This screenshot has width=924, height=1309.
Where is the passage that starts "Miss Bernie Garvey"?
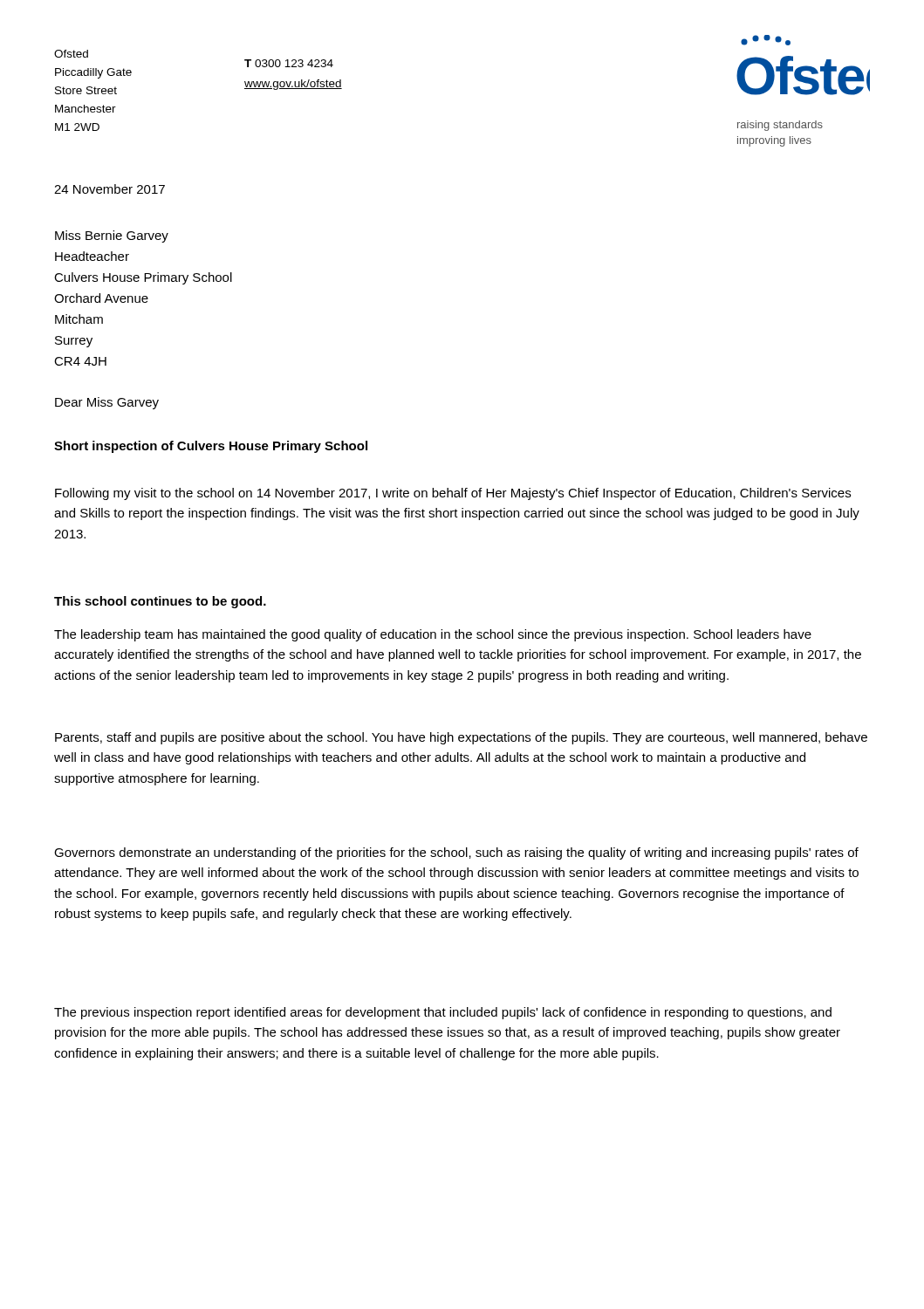click(143, 298)
